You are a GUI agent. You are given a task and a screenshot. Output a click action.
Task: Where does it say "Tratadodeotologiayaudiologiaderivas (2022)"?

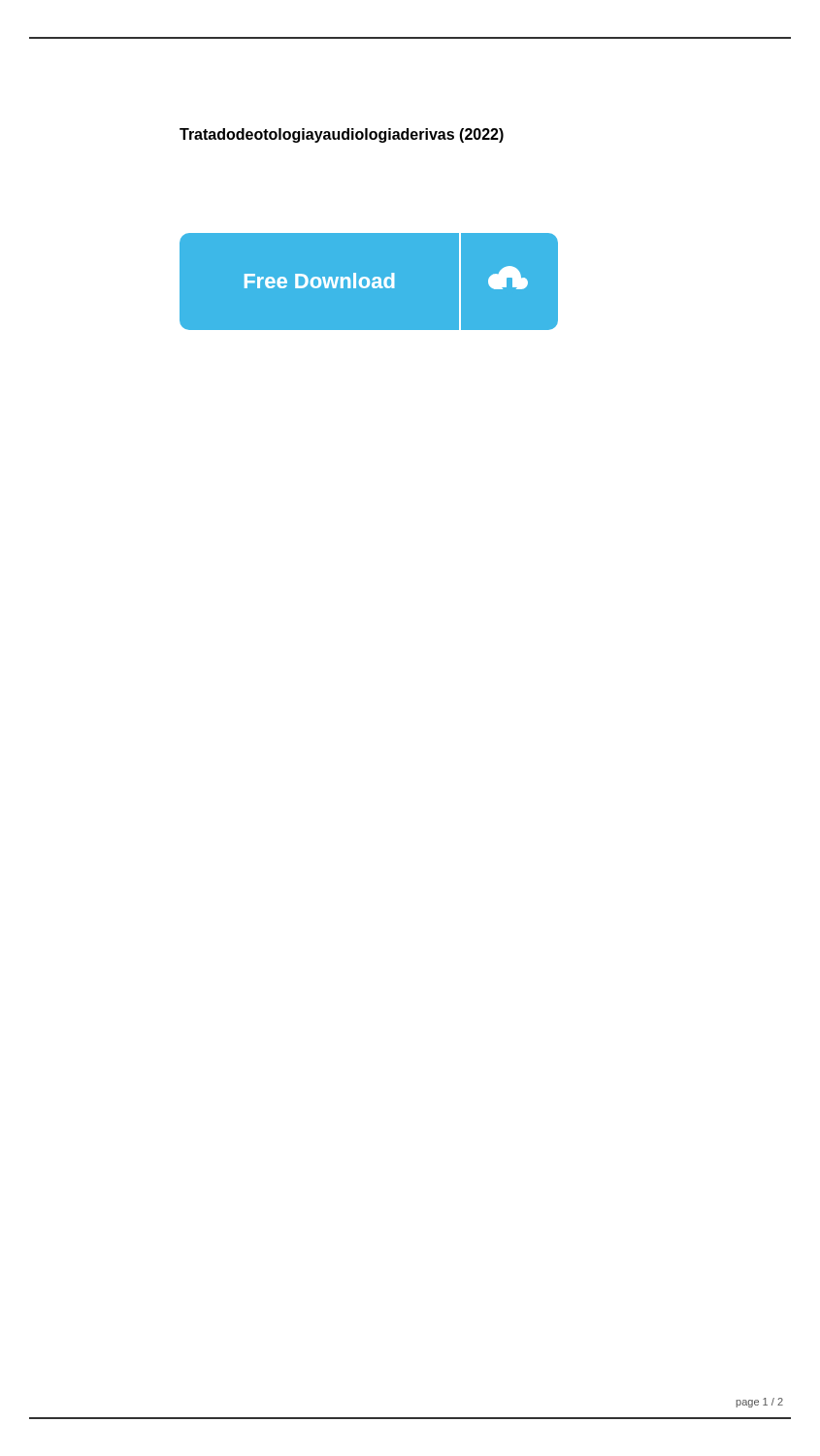pos(342,134)
